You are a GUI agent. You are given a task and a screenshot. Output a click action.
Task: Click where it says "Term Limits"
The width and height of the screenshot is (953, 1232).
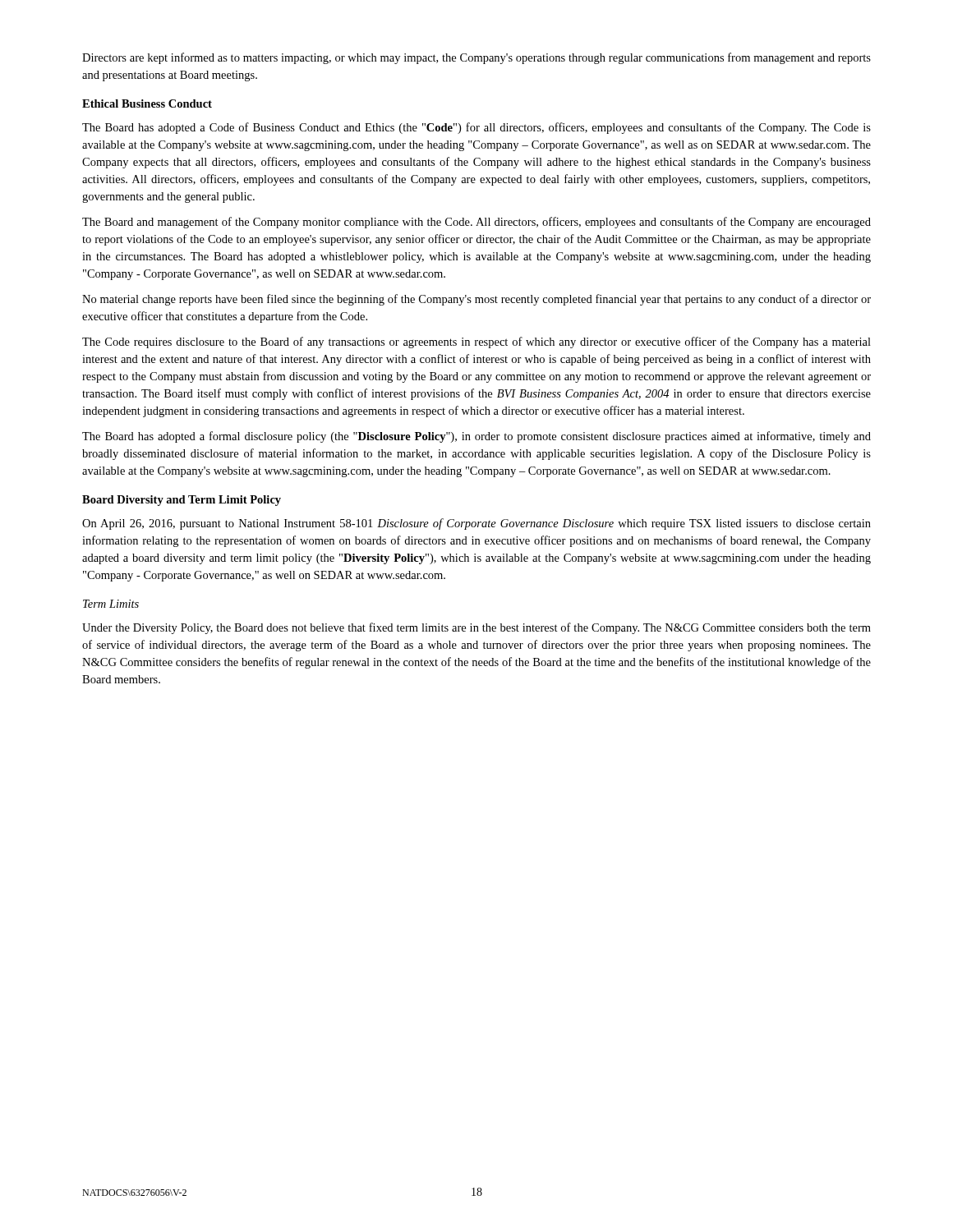(x=111, y=604)
